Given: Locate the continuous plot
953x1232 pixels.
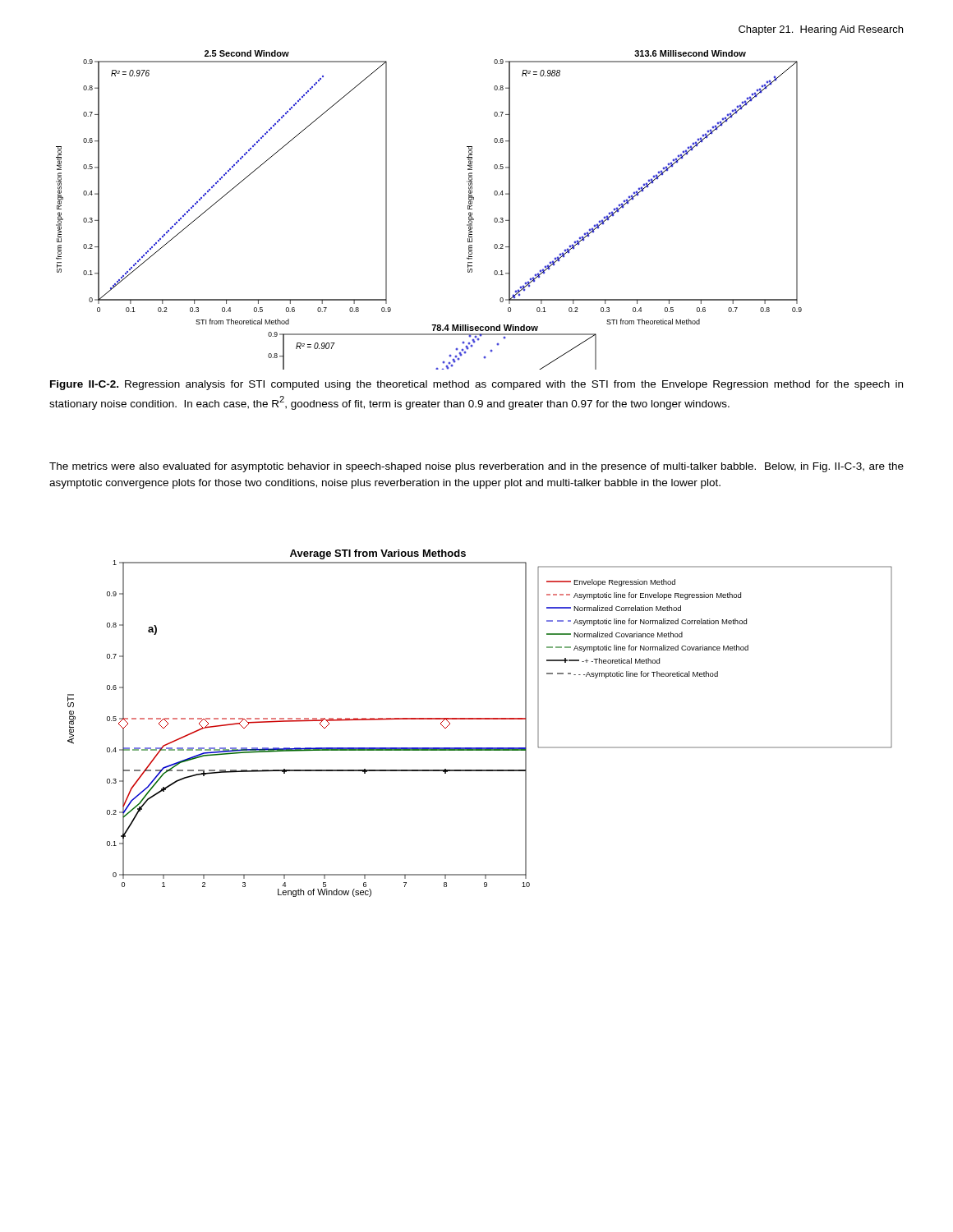Looking at the screenshot, I should (476, 207).
